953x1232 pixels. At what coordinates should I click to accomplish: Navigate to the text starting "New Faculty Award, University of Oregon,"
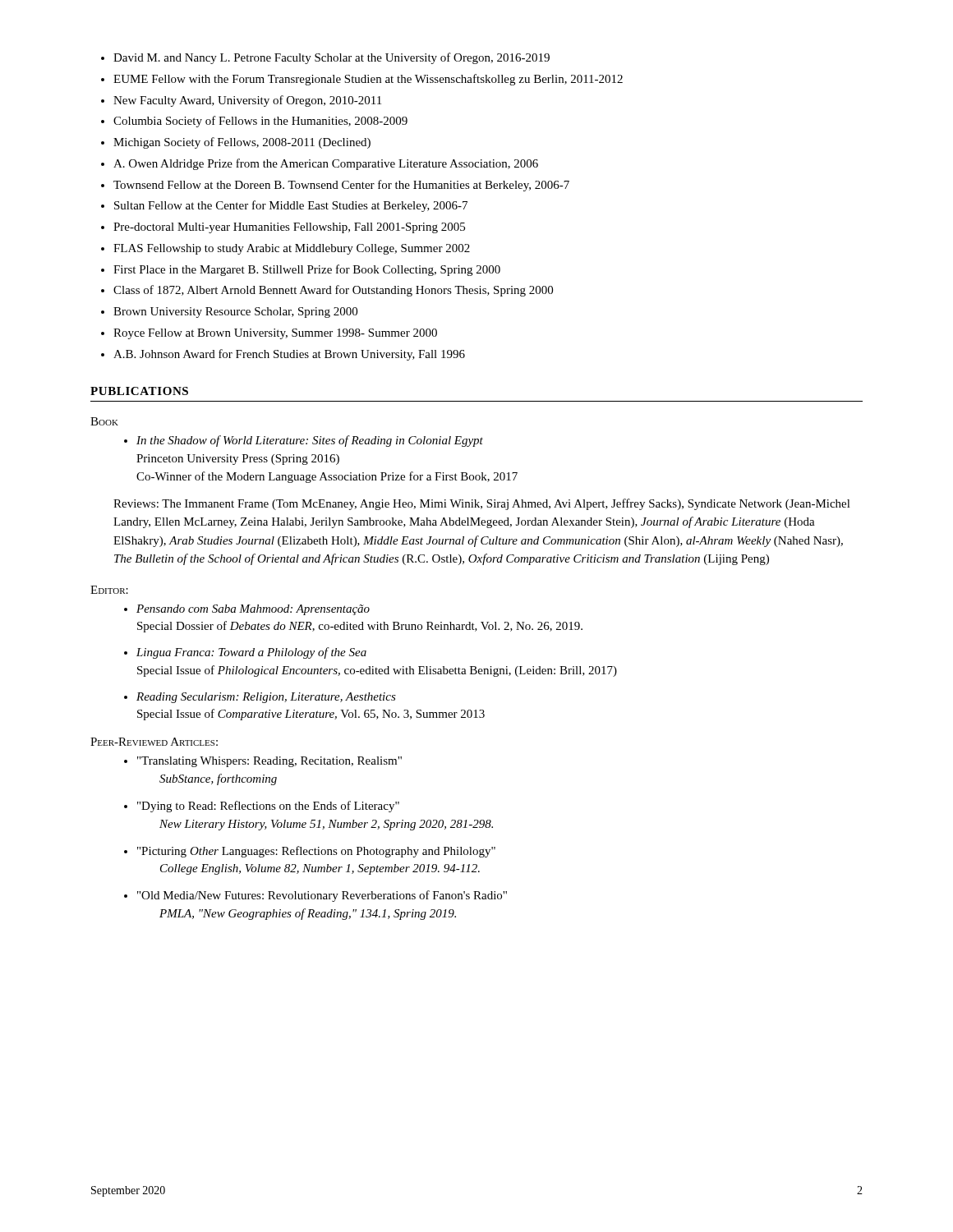241,101
